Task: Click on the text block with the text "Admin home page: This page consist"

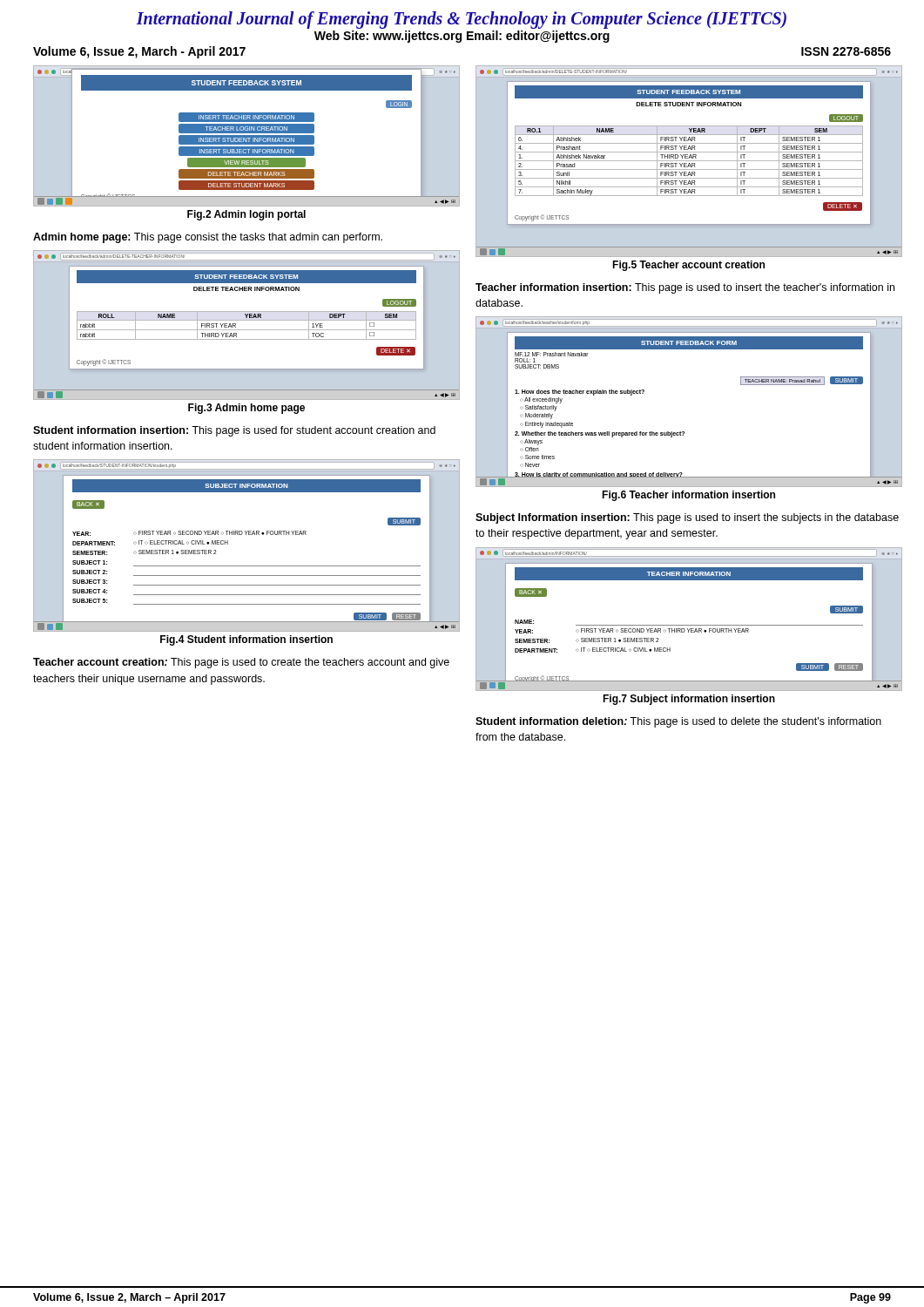Action: coord(208,237)
